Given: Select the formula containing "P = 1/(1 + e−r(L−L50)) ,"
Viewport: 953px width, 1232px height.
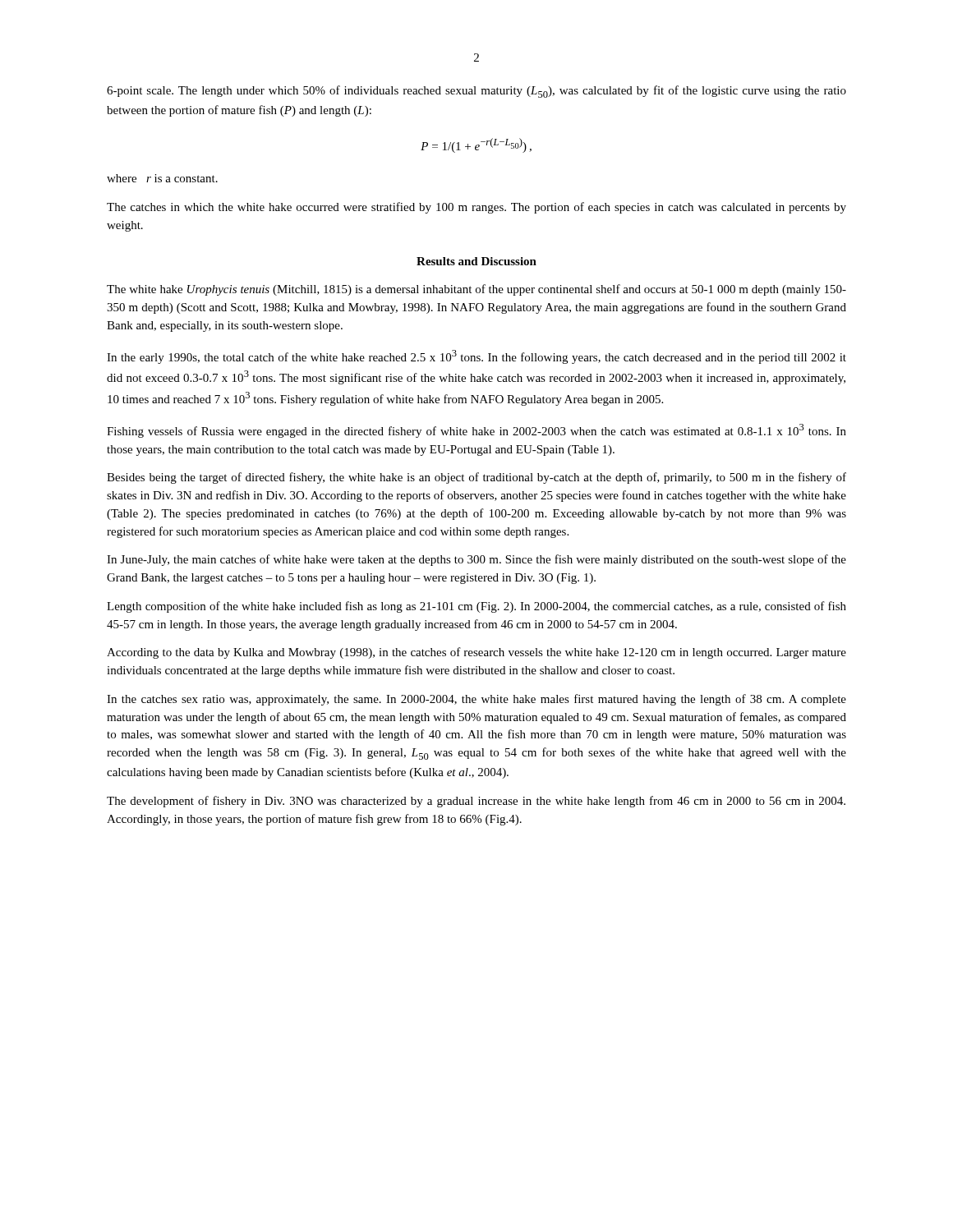Looking at the screenshot, I should 476,144.
